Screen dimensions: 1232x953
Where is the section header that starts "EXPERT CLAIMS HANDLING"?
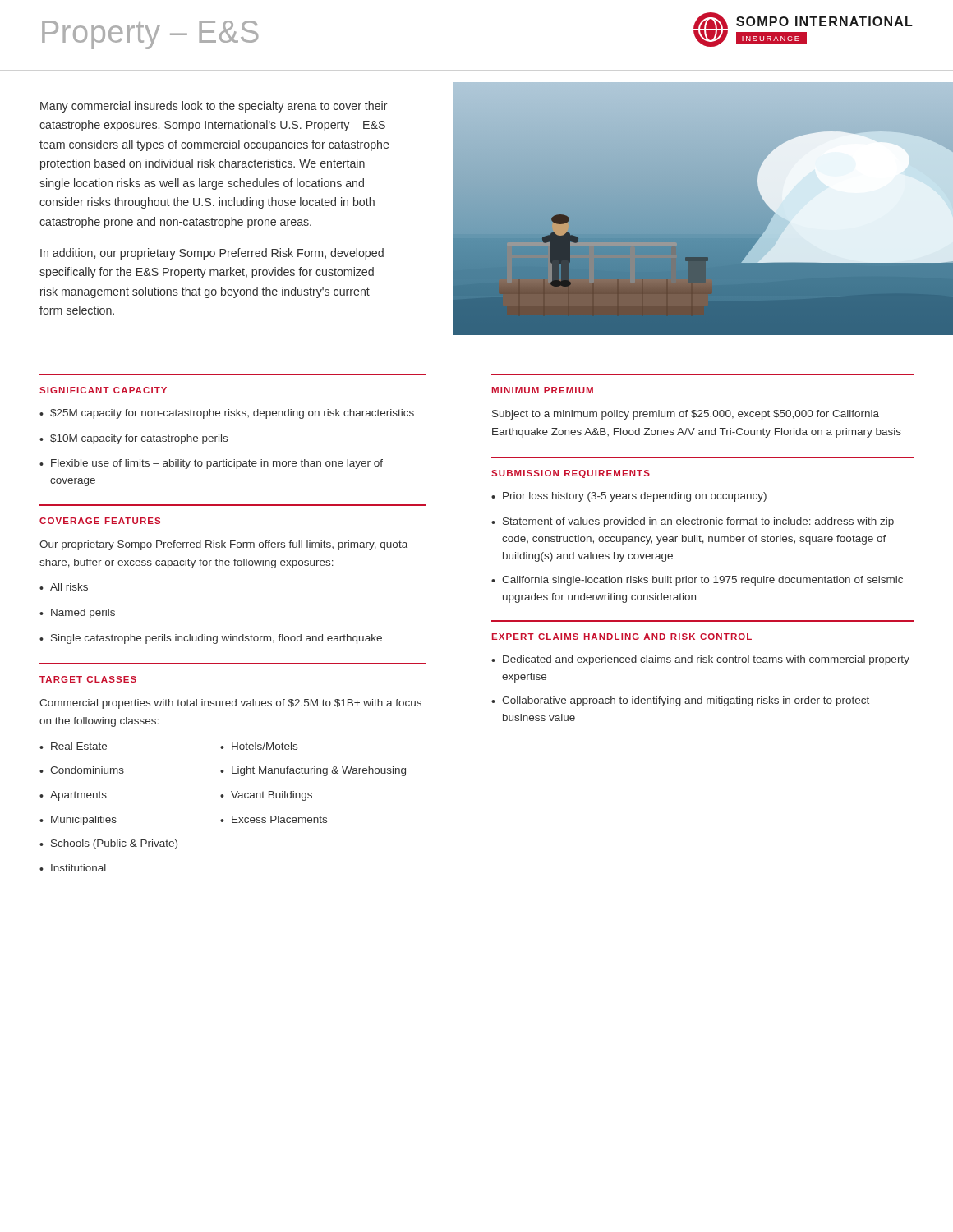pyautogui.click(x=622, y=637)
